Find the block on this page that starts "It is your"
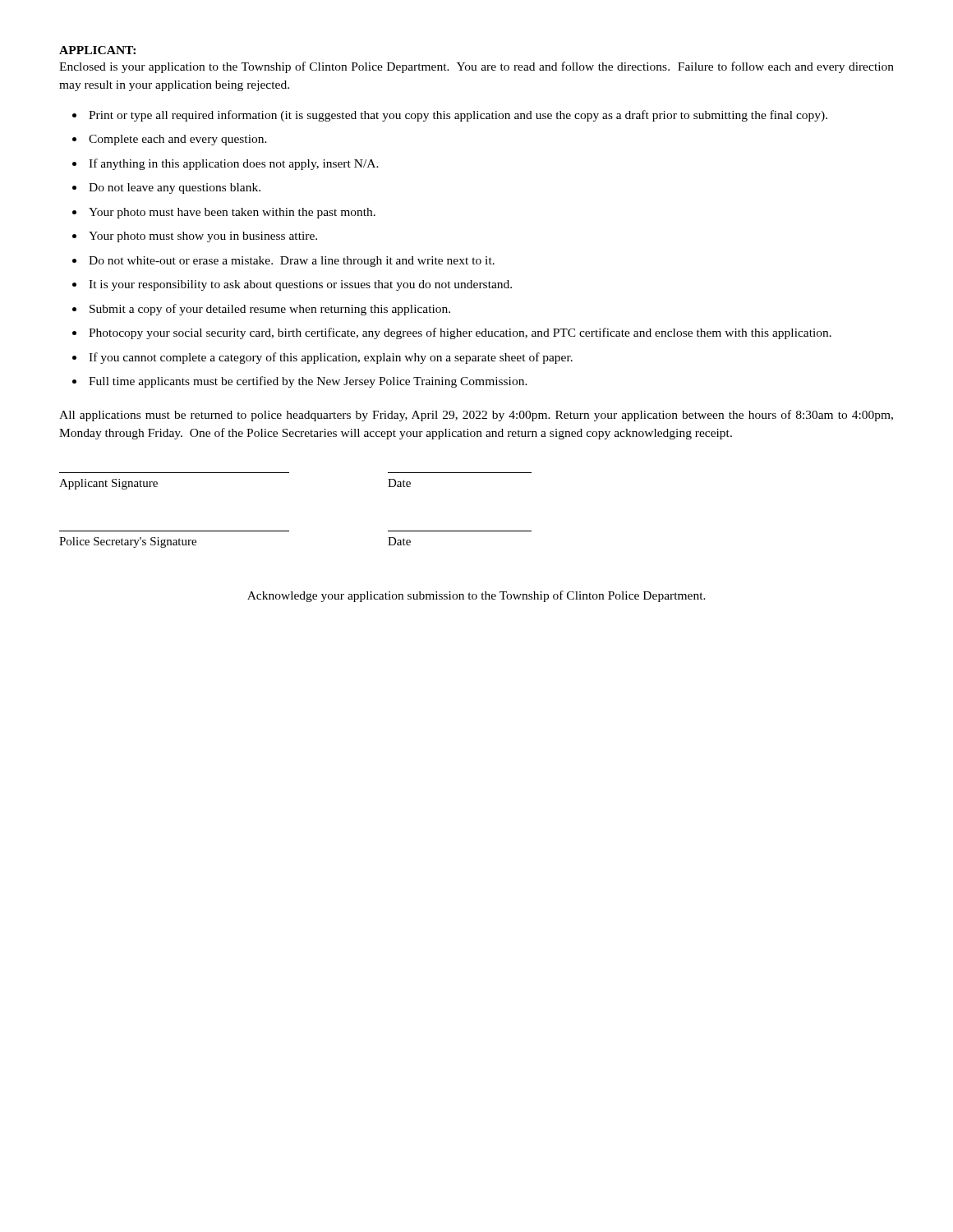This screenshot has height=1232, width=953. [x=490, y=285]
